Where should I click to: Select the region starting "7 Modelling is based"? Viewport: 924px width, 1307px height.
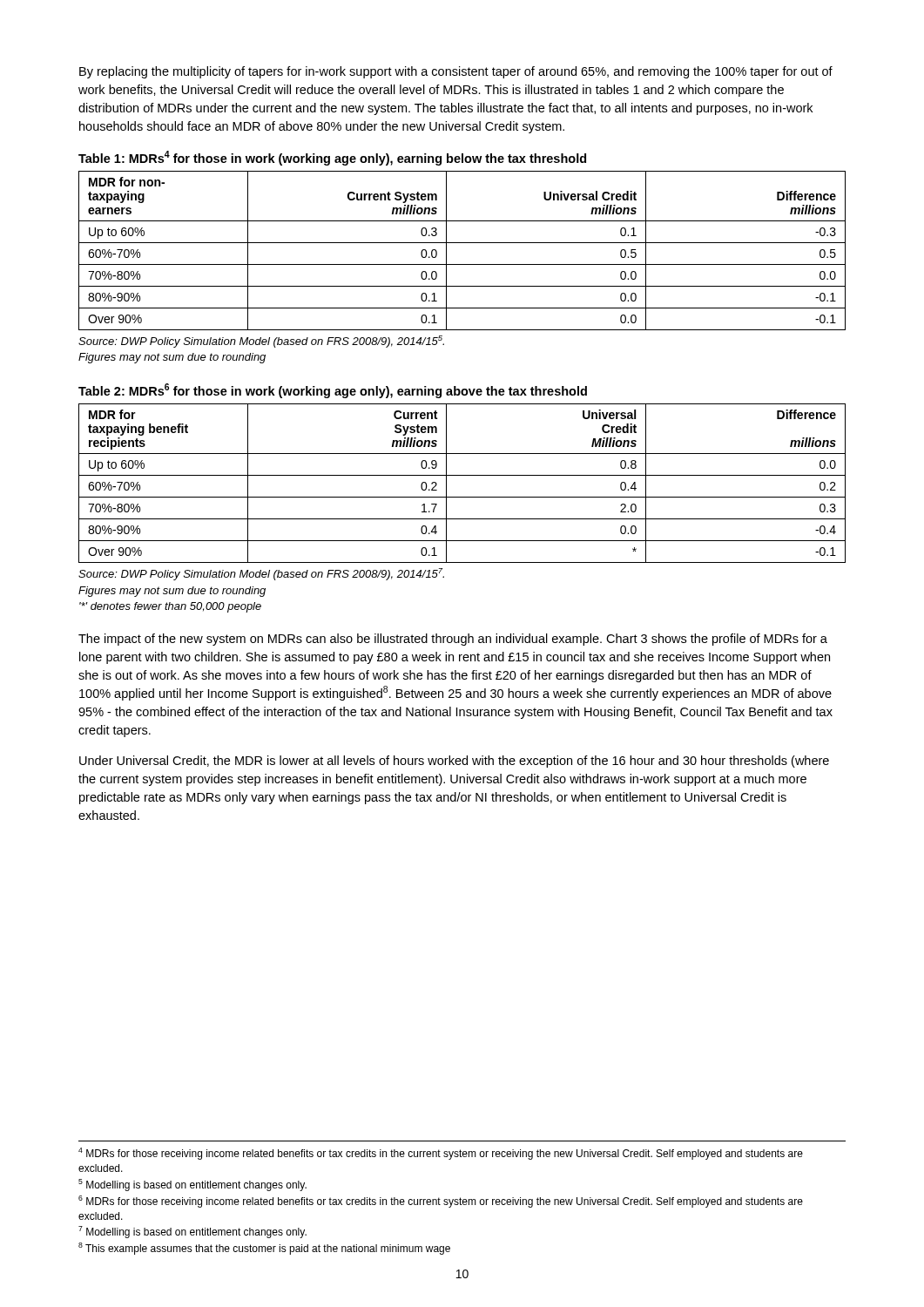tap(193, 1232)
